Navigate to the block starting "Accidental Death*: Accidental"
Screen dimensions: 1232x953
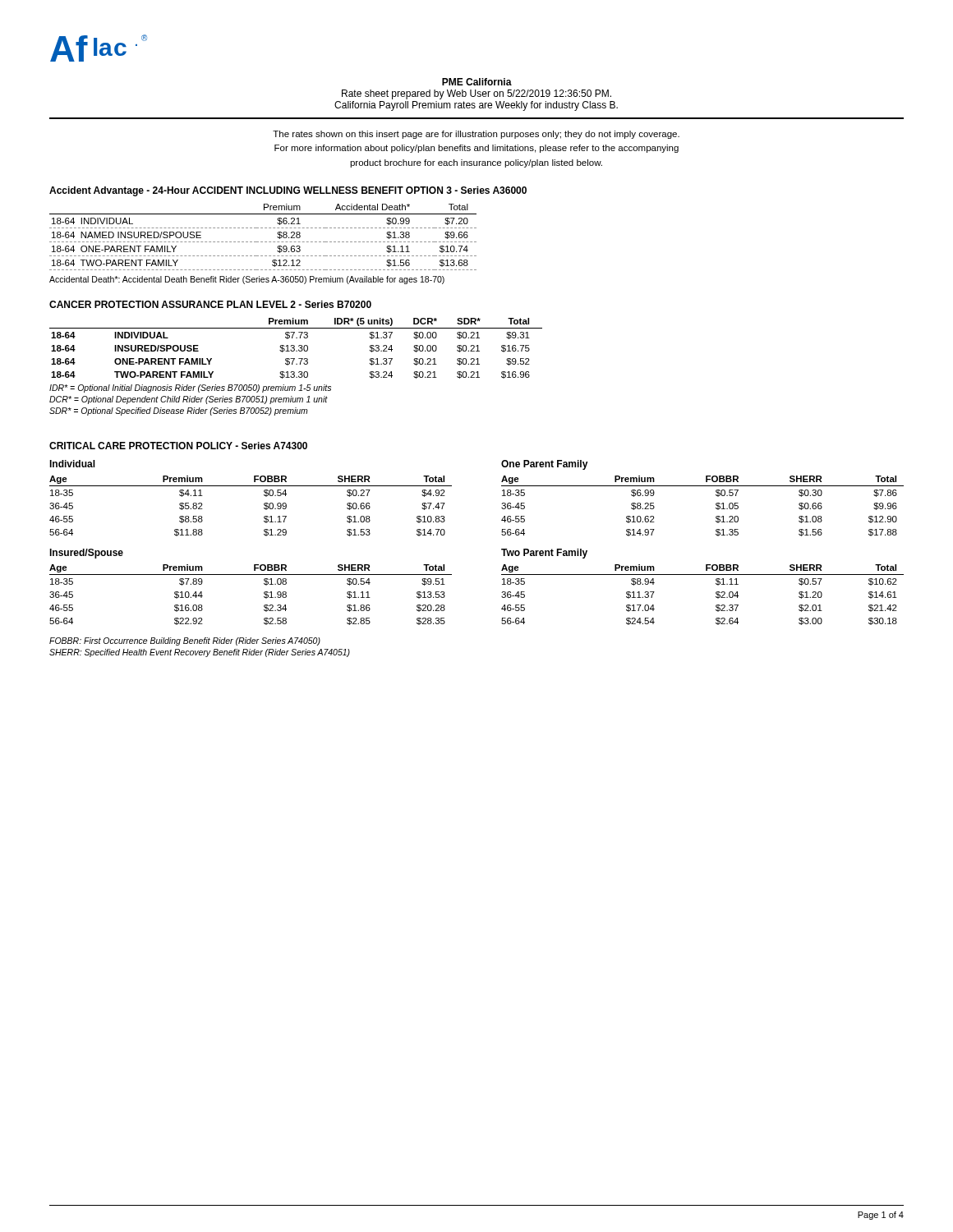247,279
